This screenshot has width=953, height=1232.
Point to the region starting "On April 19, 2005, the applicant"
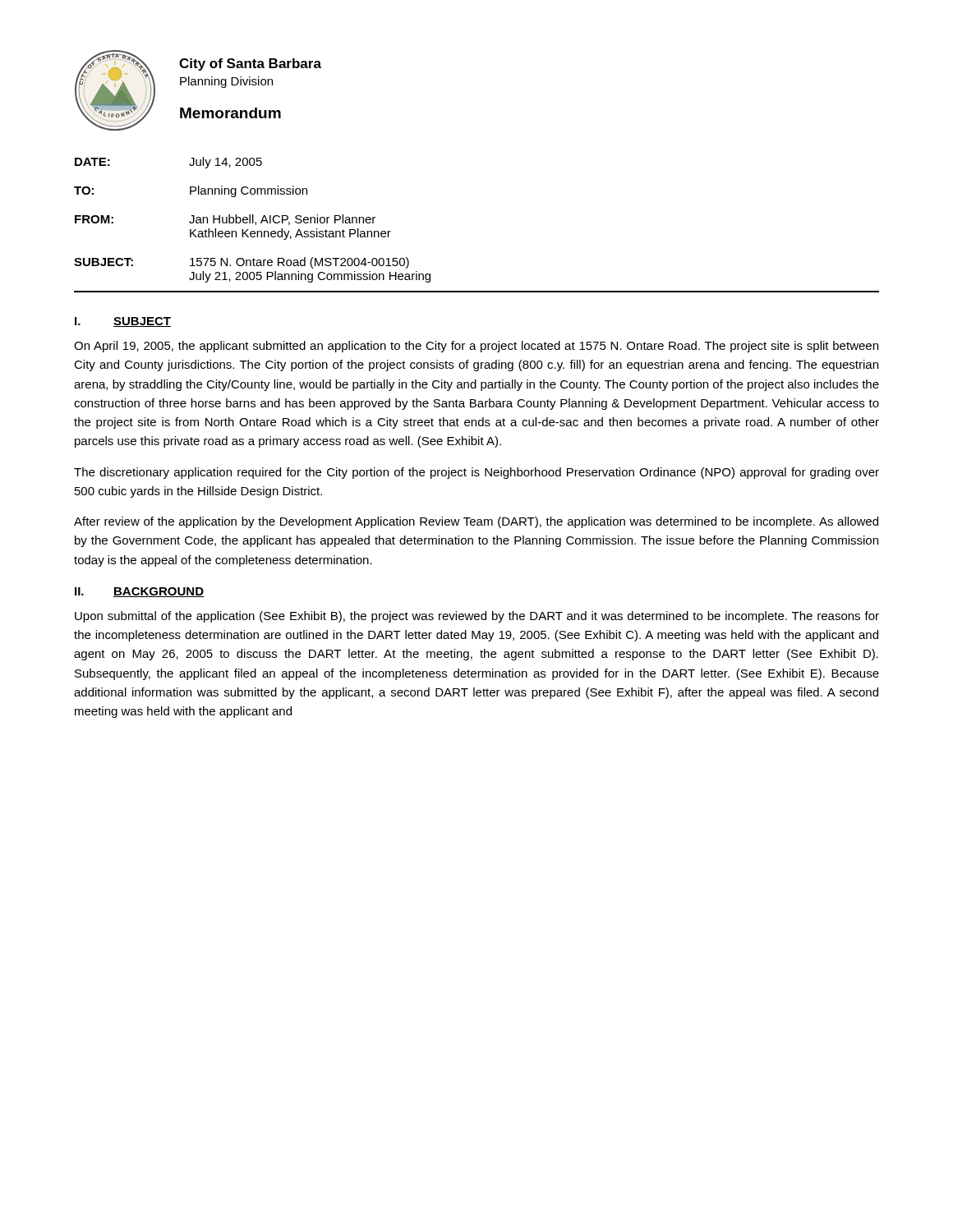(x=476, y=393)
